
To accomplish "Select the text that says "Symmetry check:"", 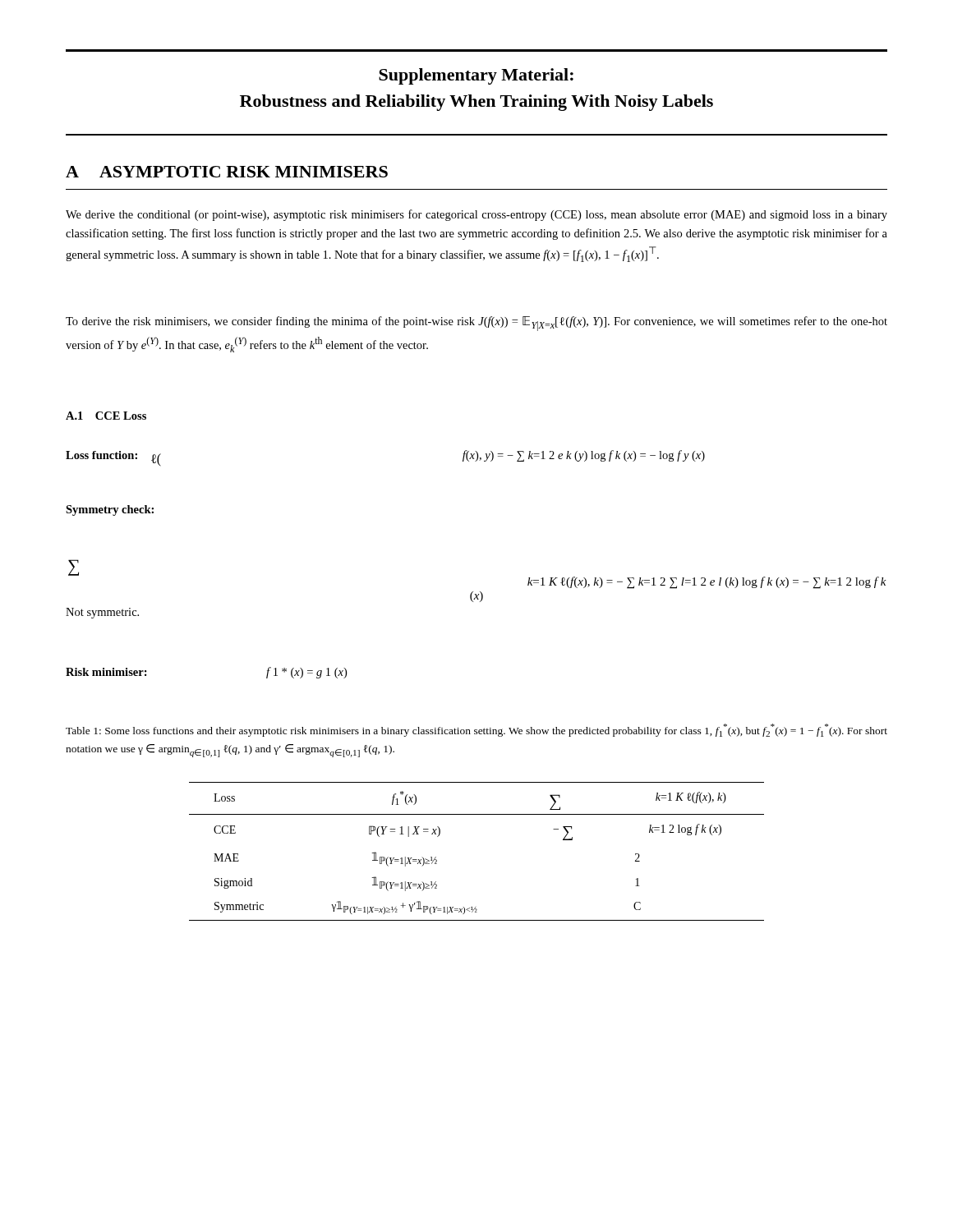I will [110, 509].
